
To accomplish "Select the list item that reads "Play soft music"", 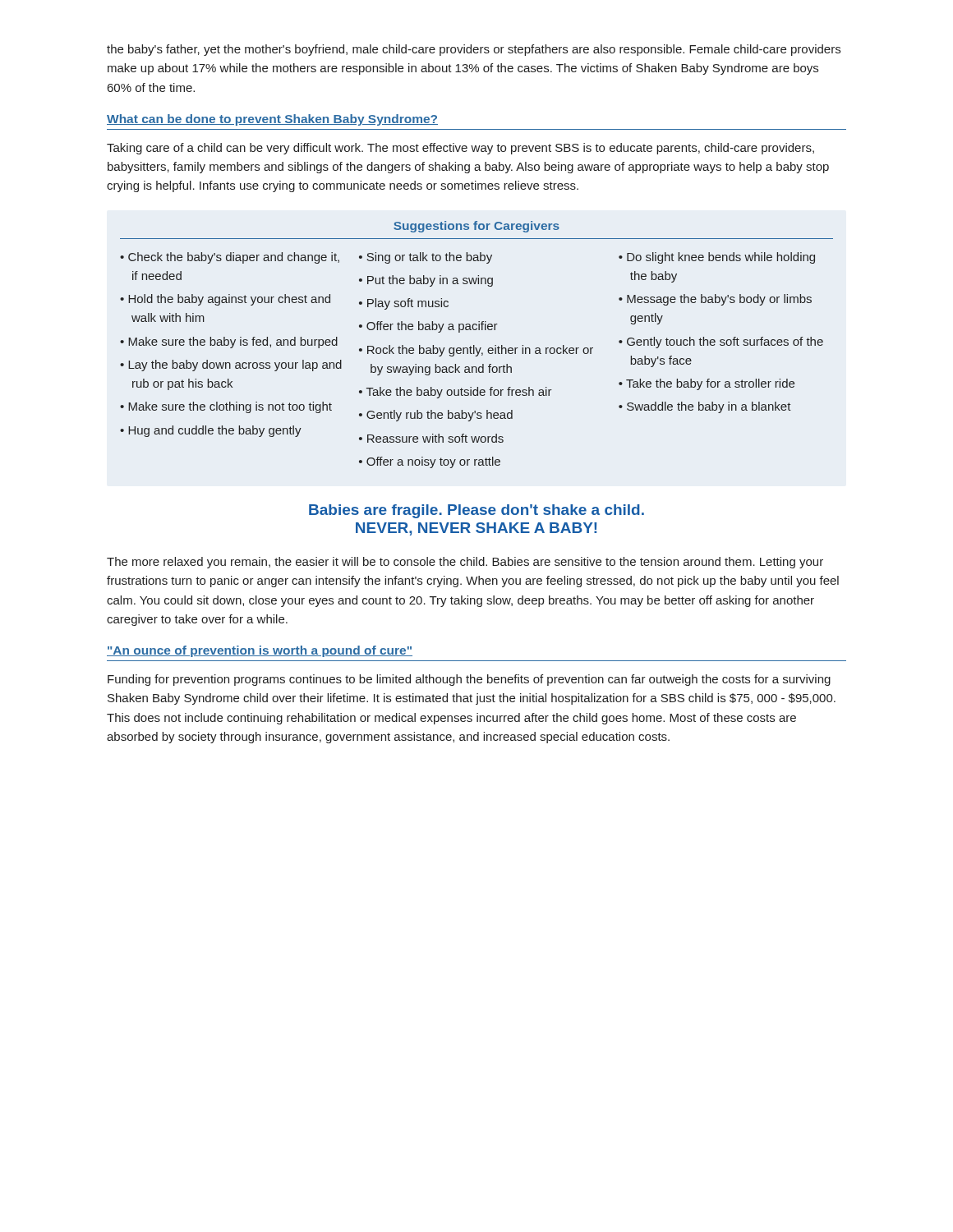I will pos(408,303).
